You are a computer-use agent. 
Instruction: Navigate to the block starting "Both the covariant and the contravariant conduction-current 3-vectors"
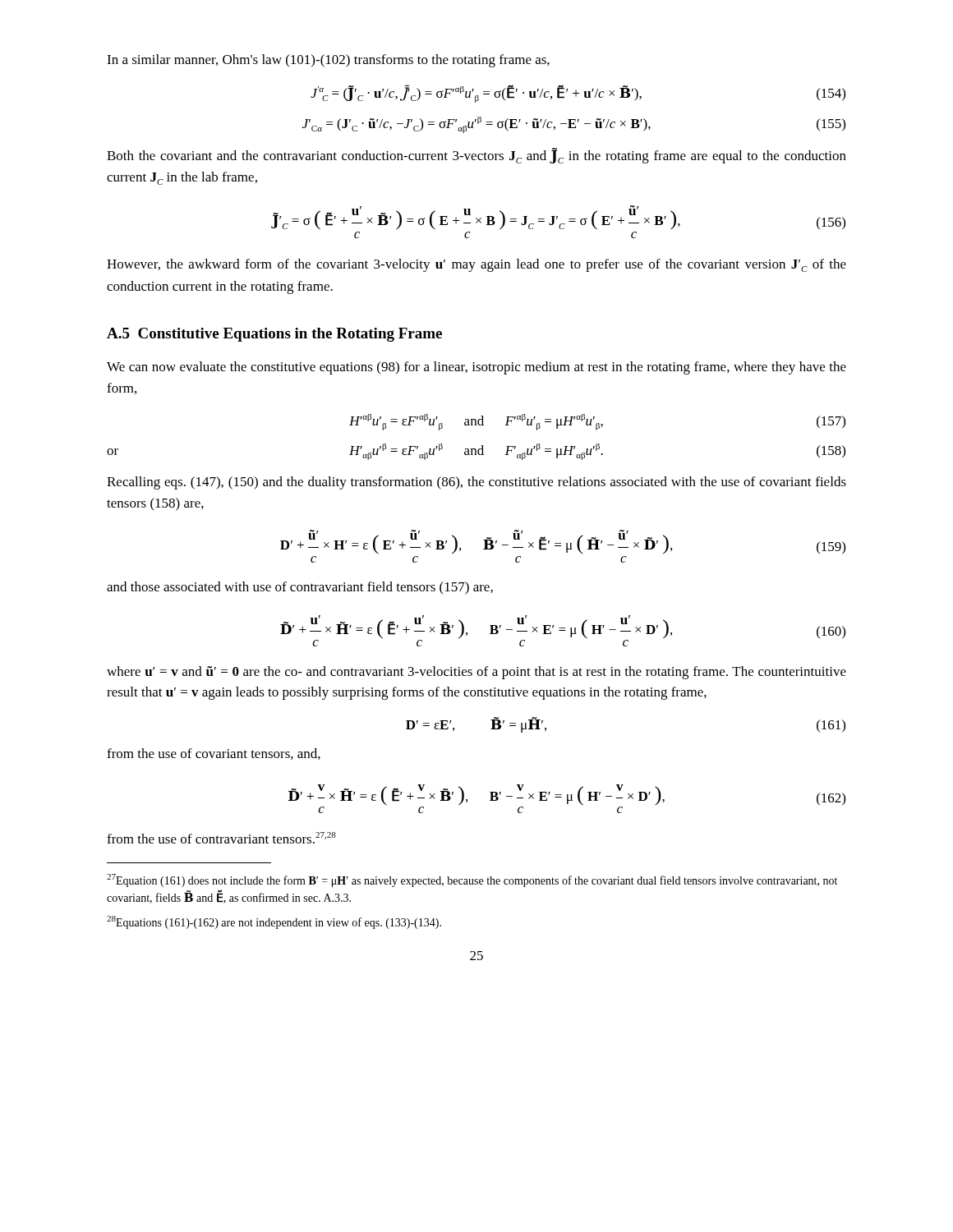pos(476,167)
